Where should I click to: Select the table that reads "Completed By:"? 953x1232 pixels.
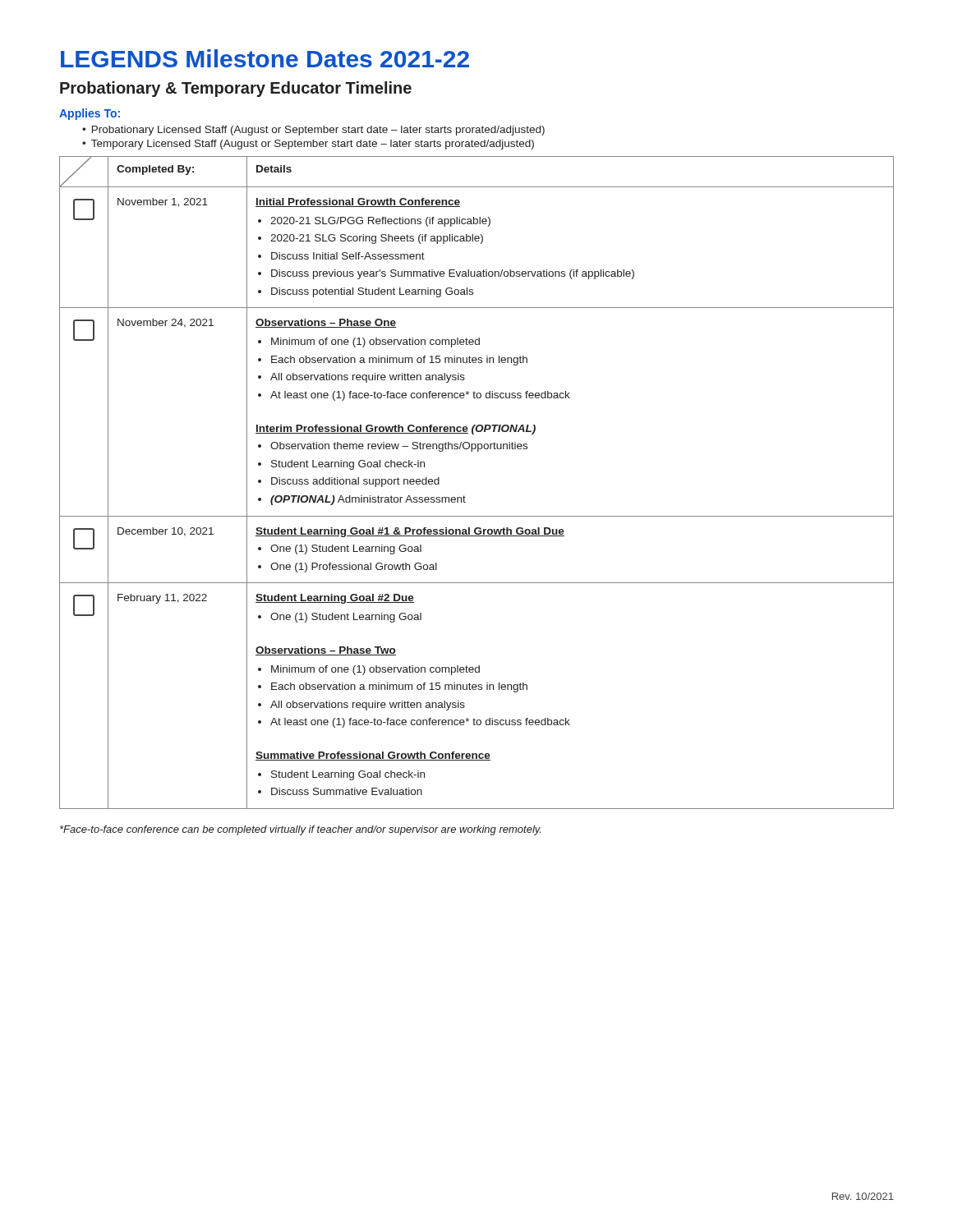[476, 483]
